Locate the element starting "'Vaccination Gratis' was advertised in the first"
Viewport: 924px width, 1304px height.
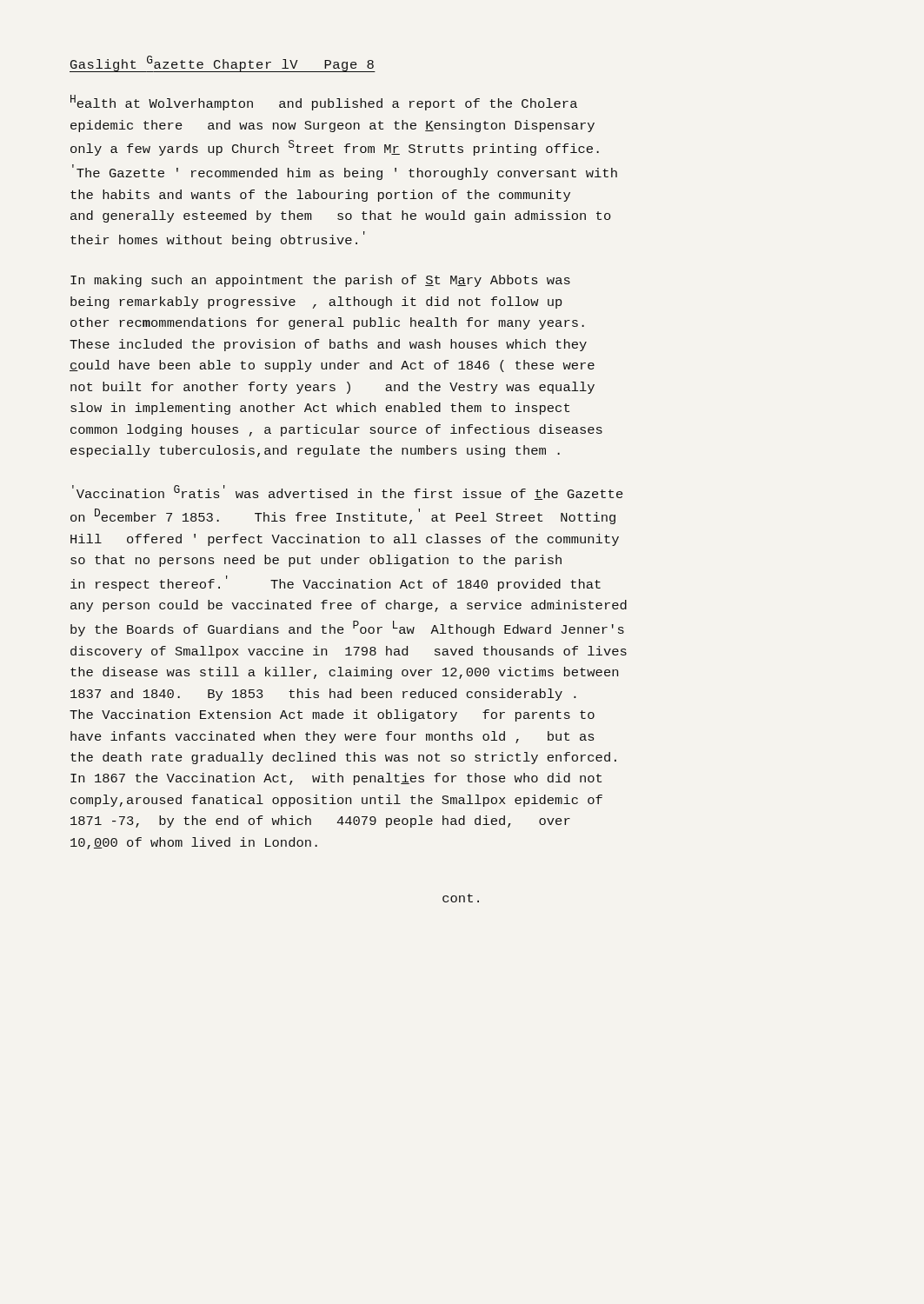[348, 667]
